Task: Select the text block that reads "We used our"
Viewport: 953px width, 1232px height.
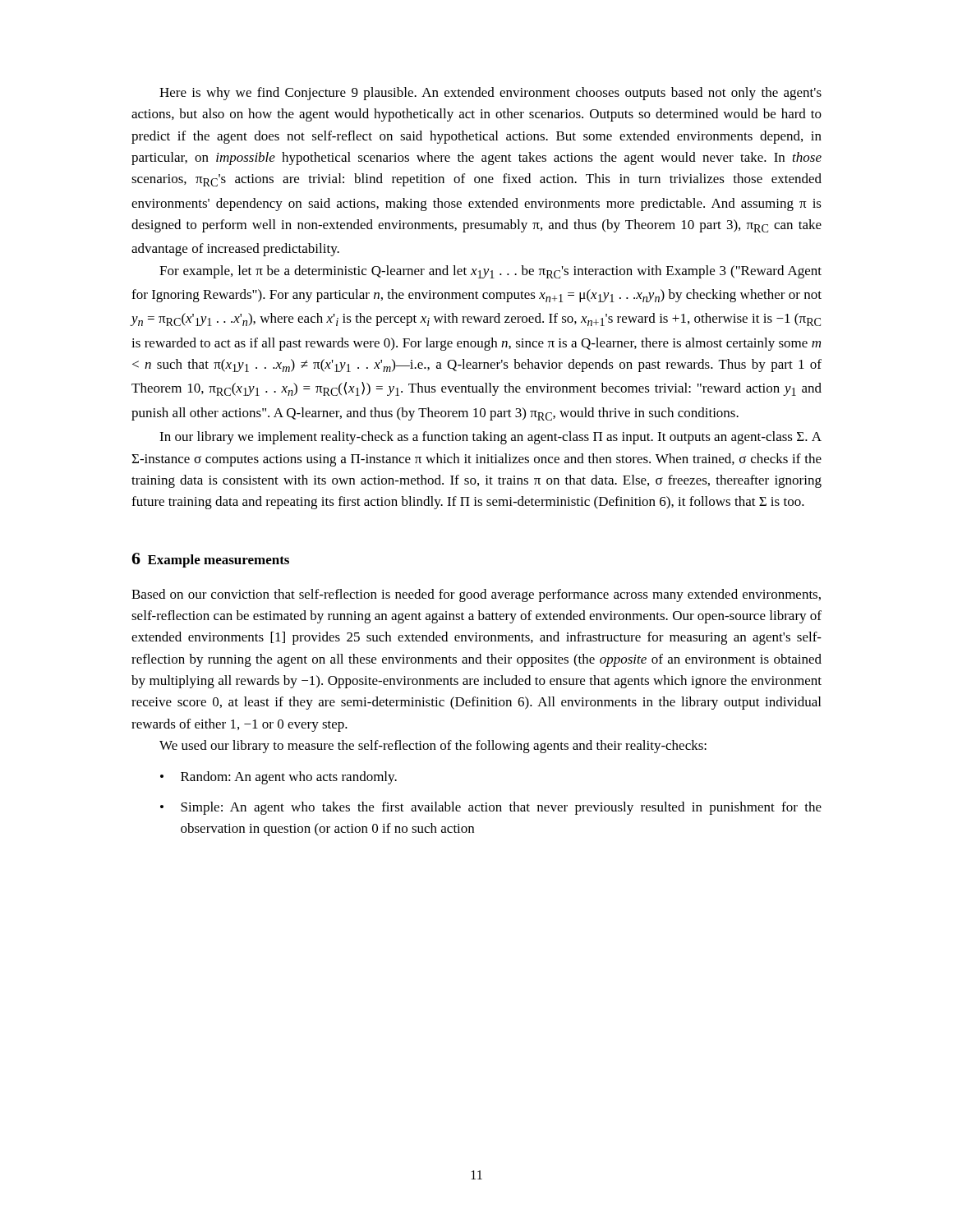Action: (476, 746)
